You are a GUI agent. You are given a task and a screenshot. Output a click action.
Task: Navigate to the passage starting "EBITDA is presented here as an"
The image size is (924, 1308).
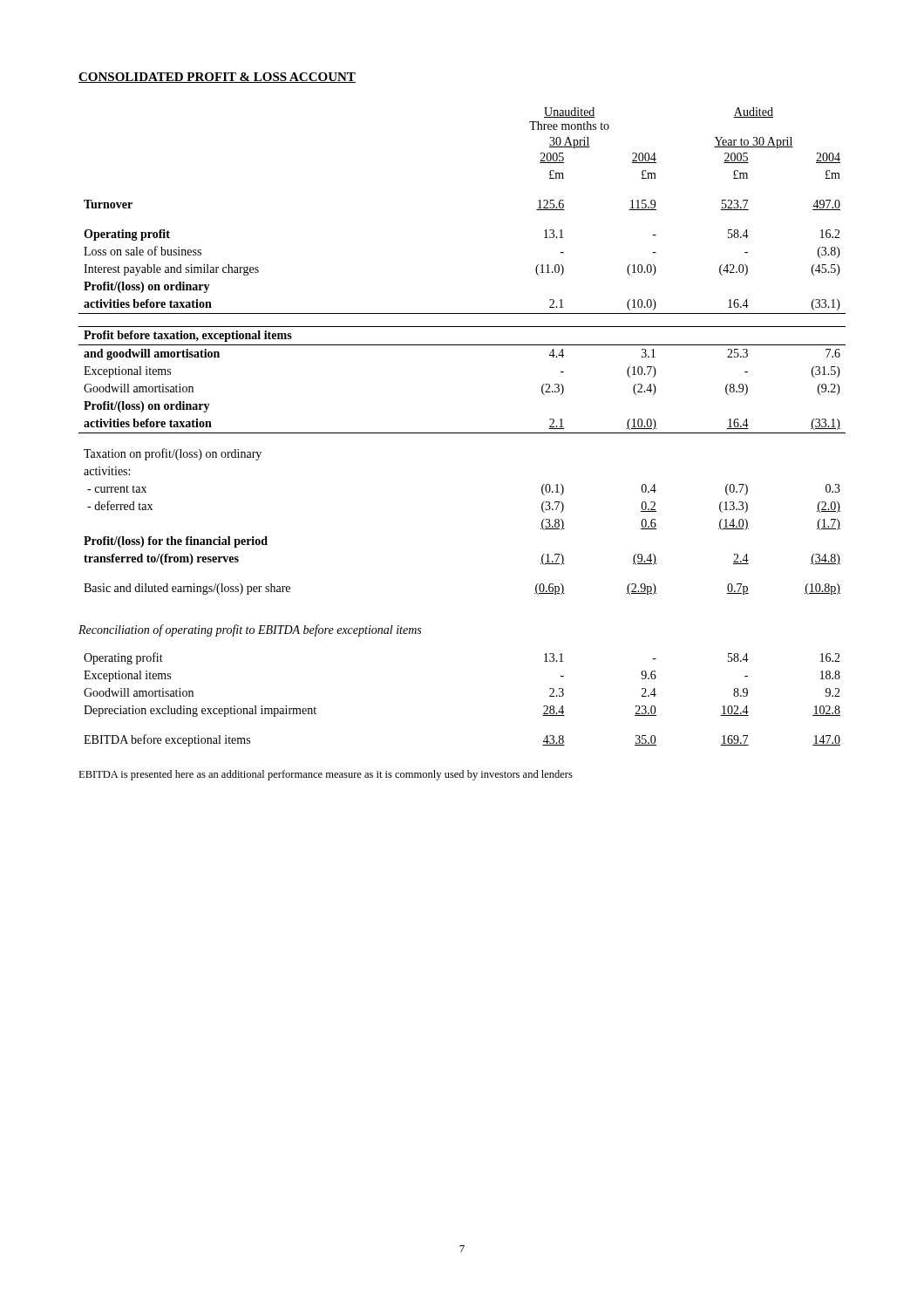tap(326, 774)
